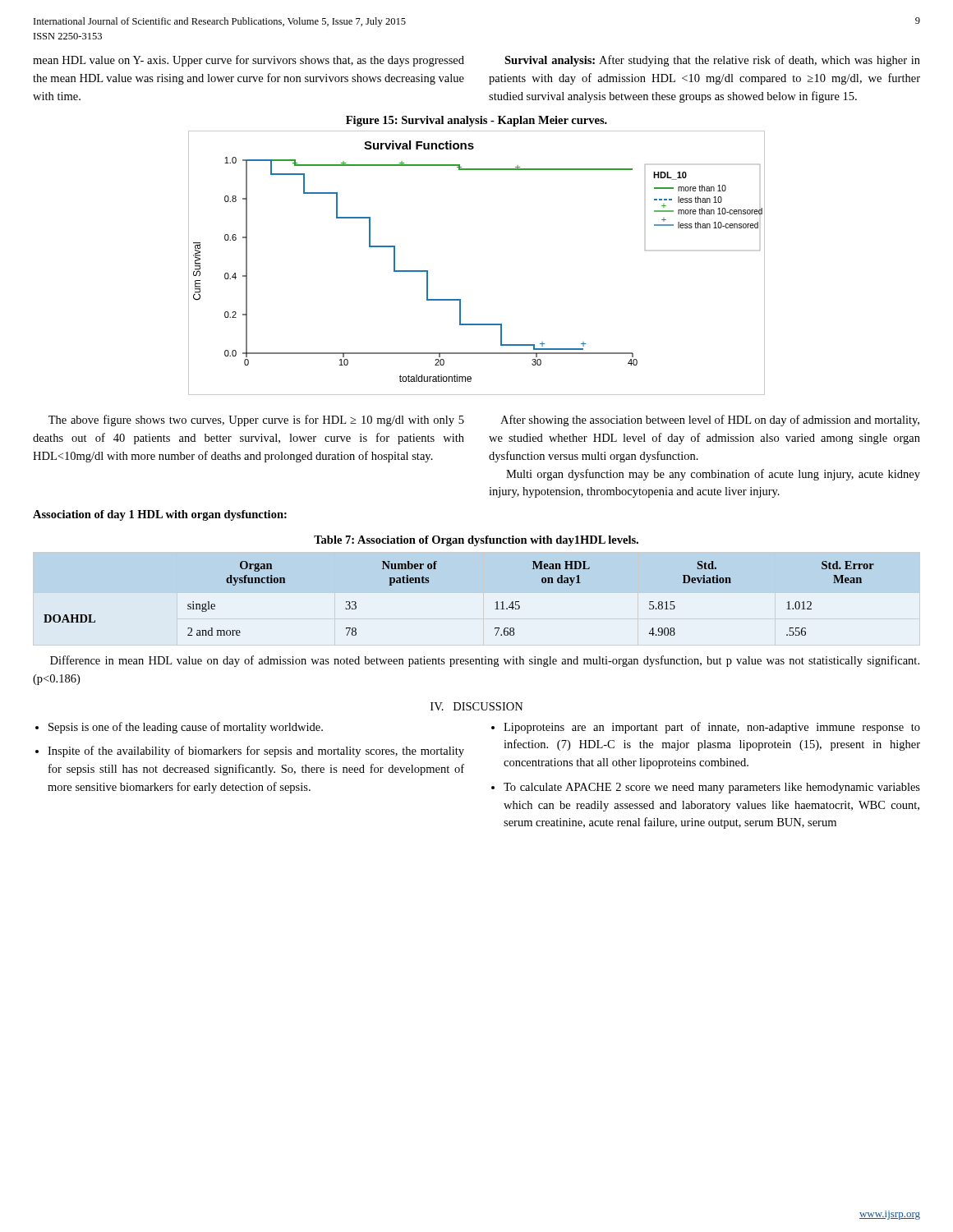Locate the block of text that opens with "Lipoproteins are an important part of innate,"
953x1232 pixels.
[712, 744]
